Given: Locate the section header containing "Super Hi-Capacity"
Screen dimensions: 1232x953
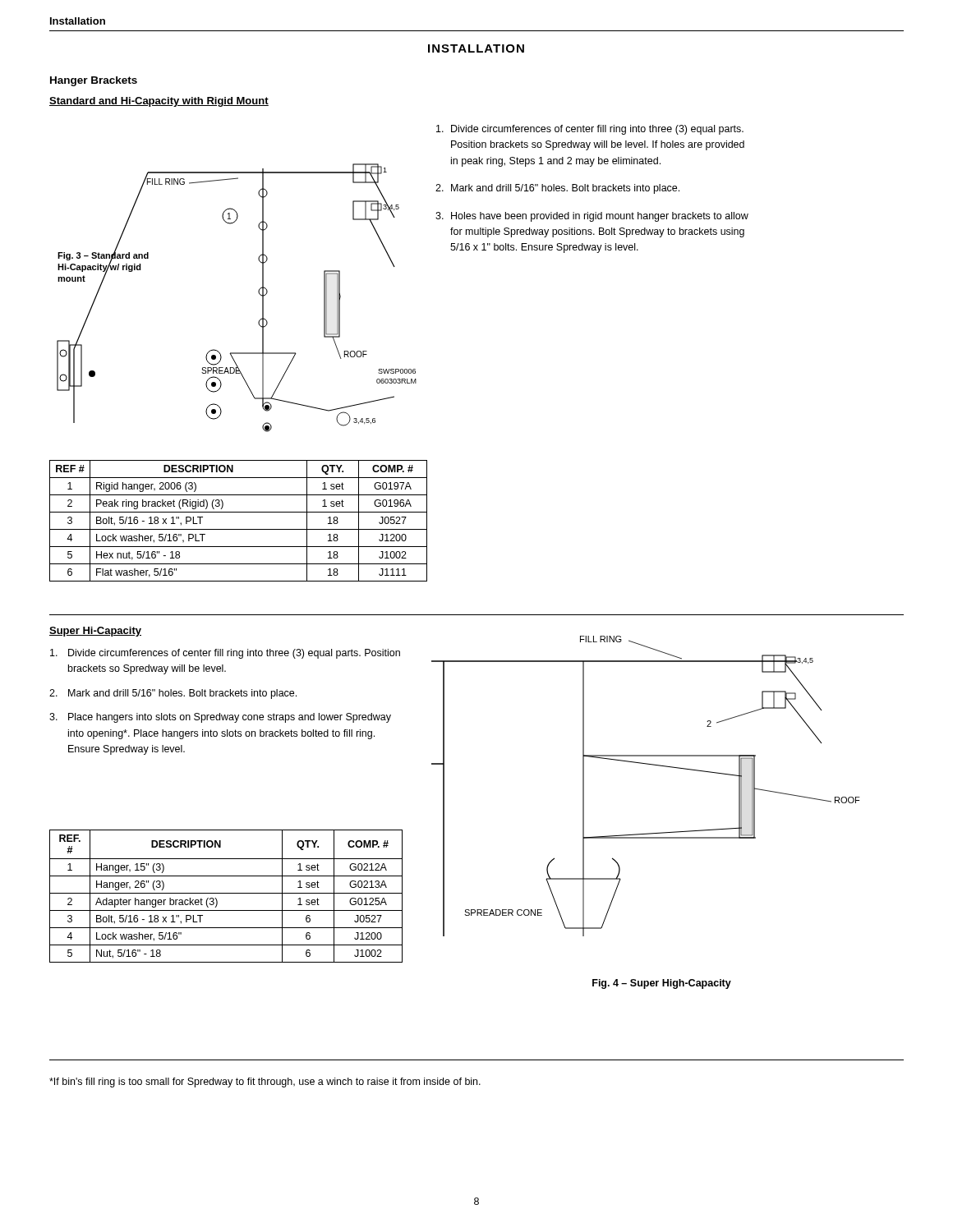Looking at the screenshot, I should coord(95,630).
